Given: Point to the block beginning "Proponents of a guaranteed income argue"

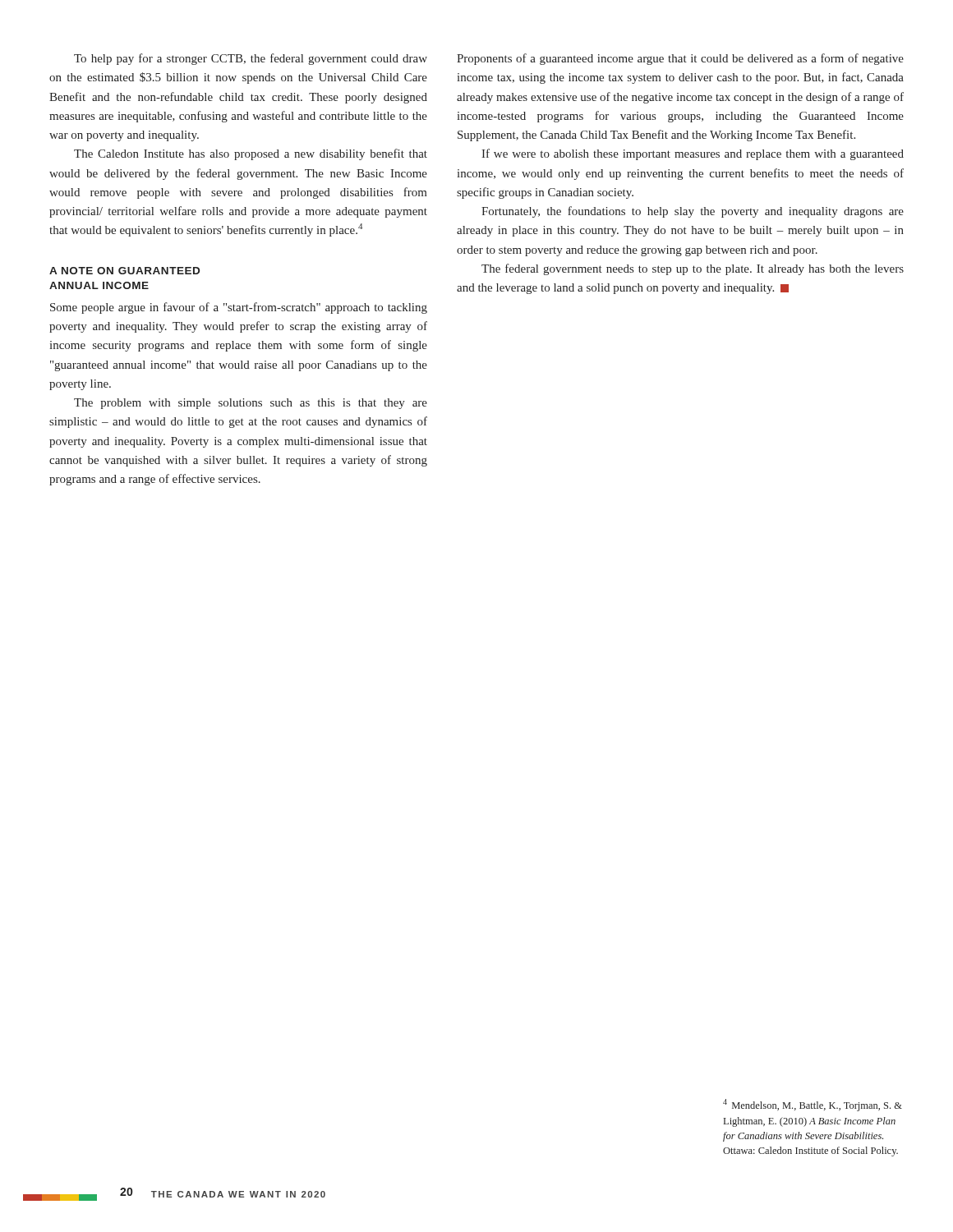Looking at the screenshot, I should click(x=680, y=173).
